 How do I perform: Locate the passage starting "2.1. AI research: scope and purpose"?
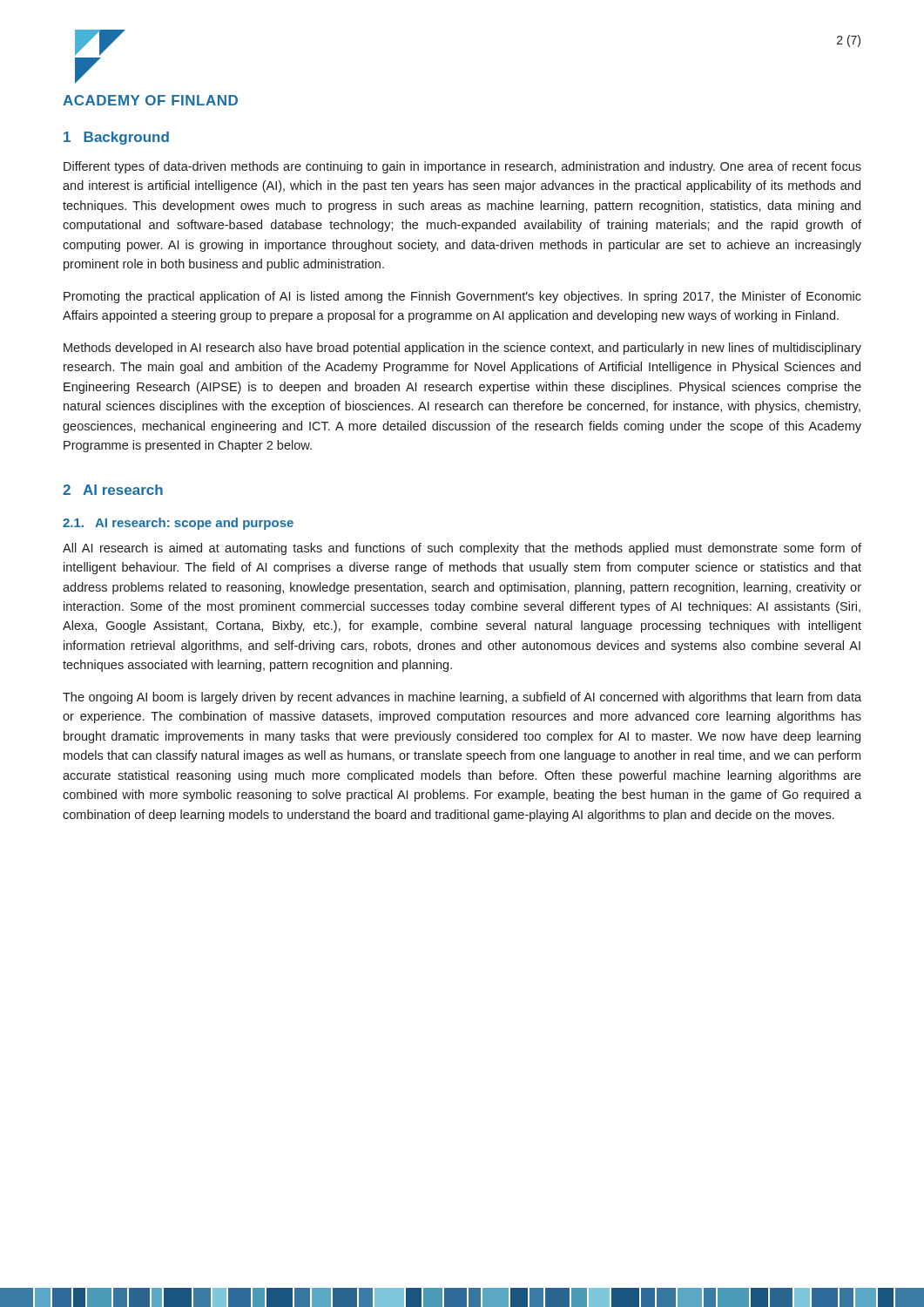point(178,522)
